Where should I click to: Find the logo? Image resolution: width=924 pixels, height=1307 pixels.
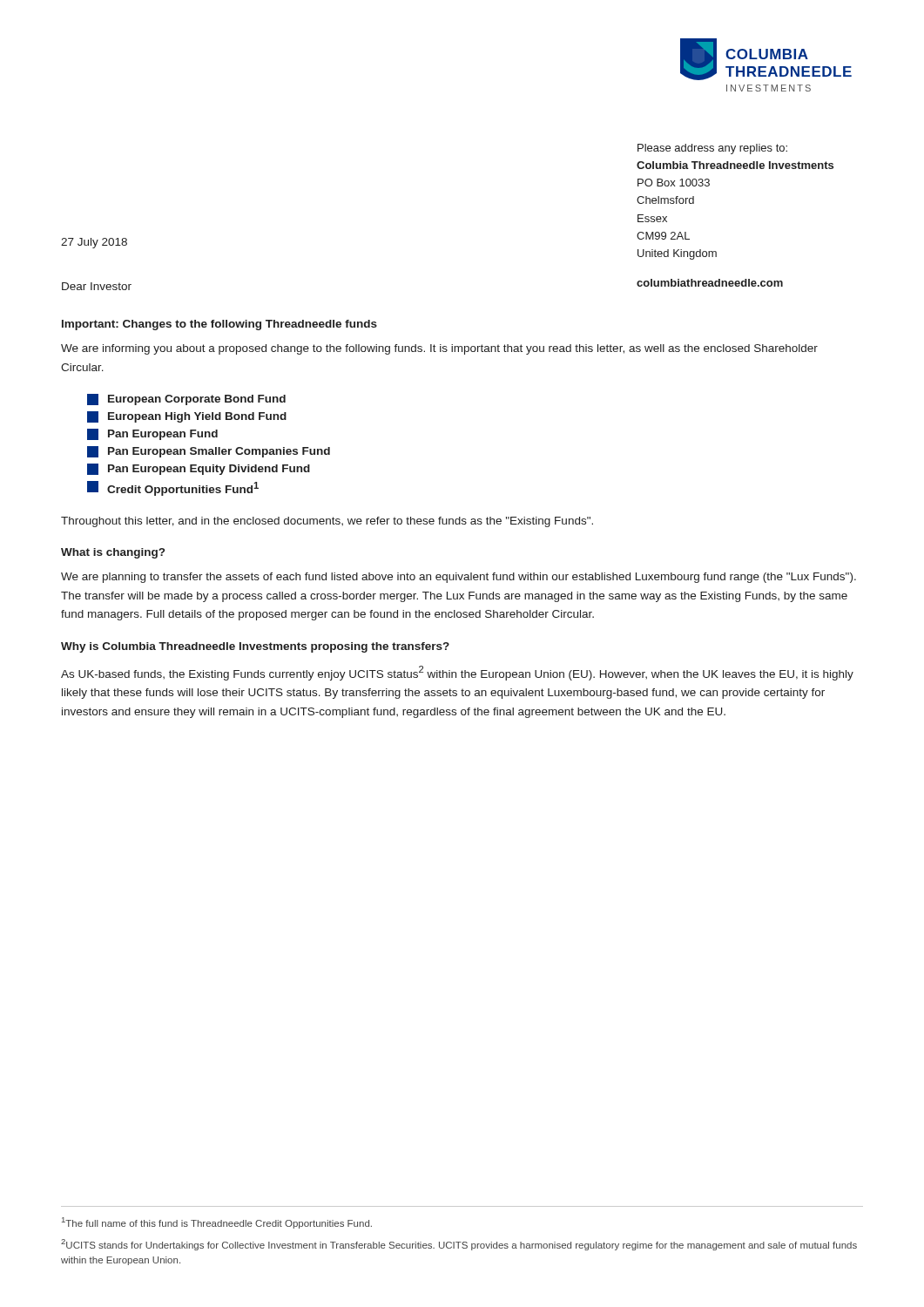point(767,69)
